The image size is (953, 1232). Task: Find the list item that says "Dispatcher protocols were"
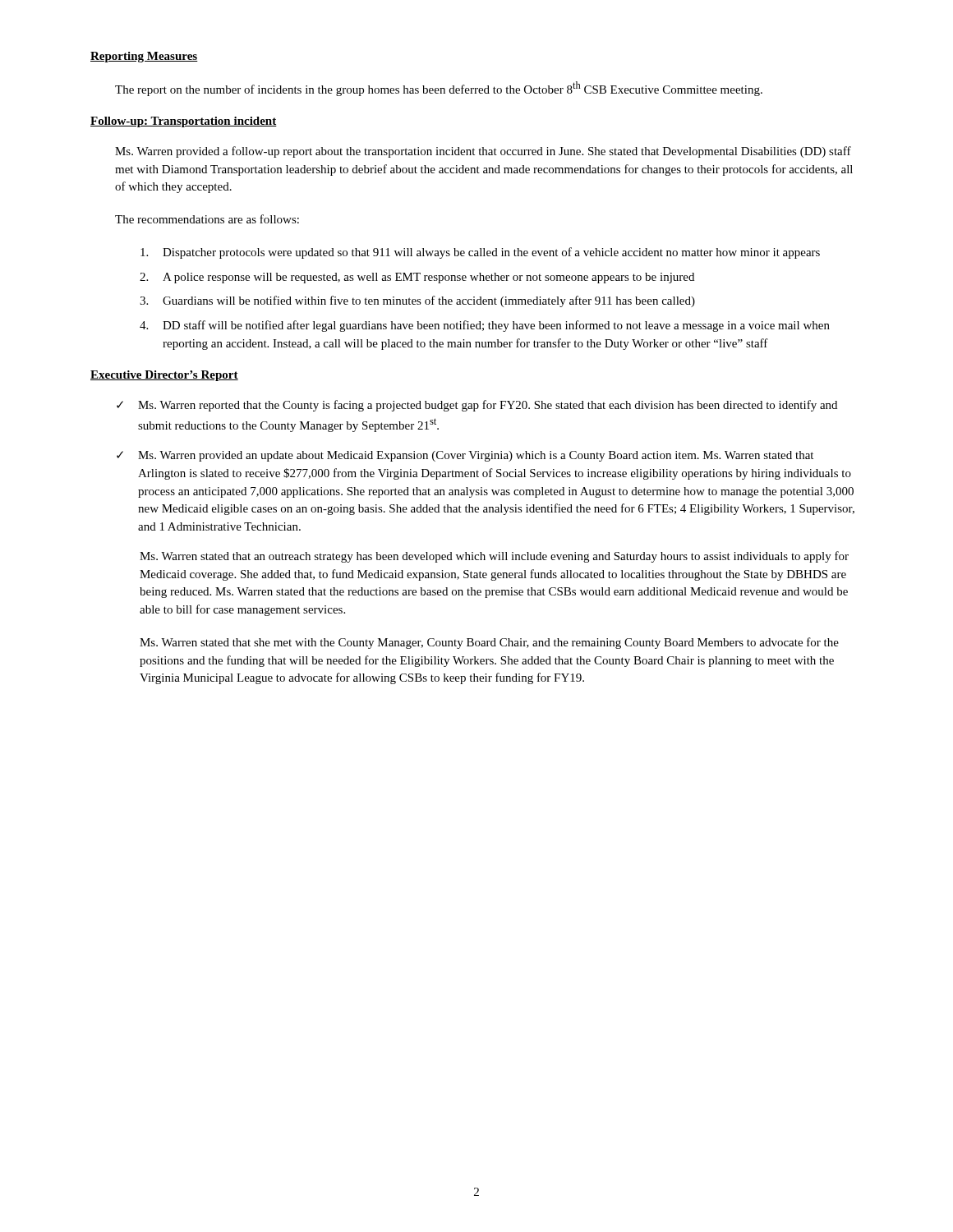(x=501, y=253)
